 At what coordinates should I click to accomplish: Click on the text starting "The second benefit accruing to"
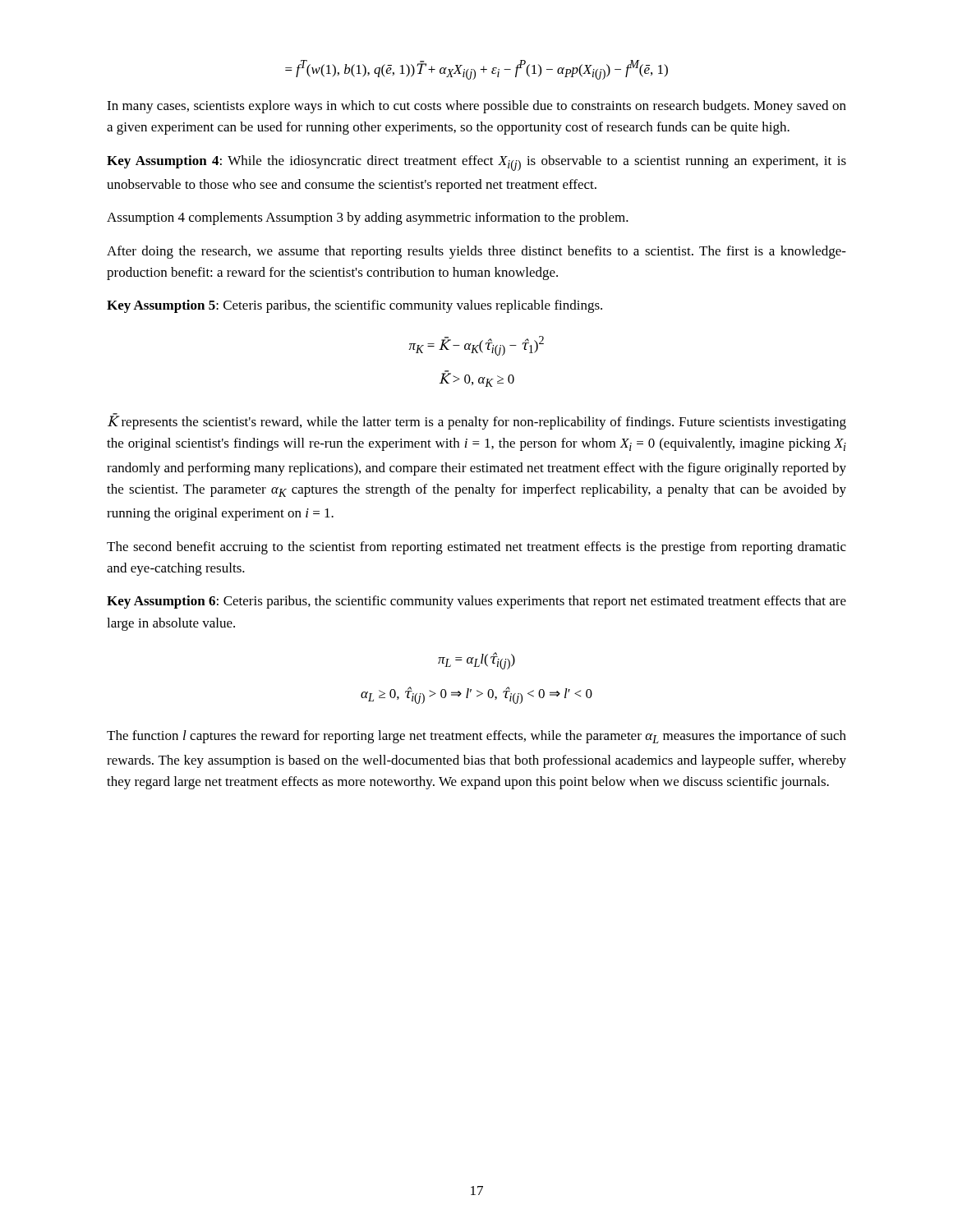coord(476,557)
